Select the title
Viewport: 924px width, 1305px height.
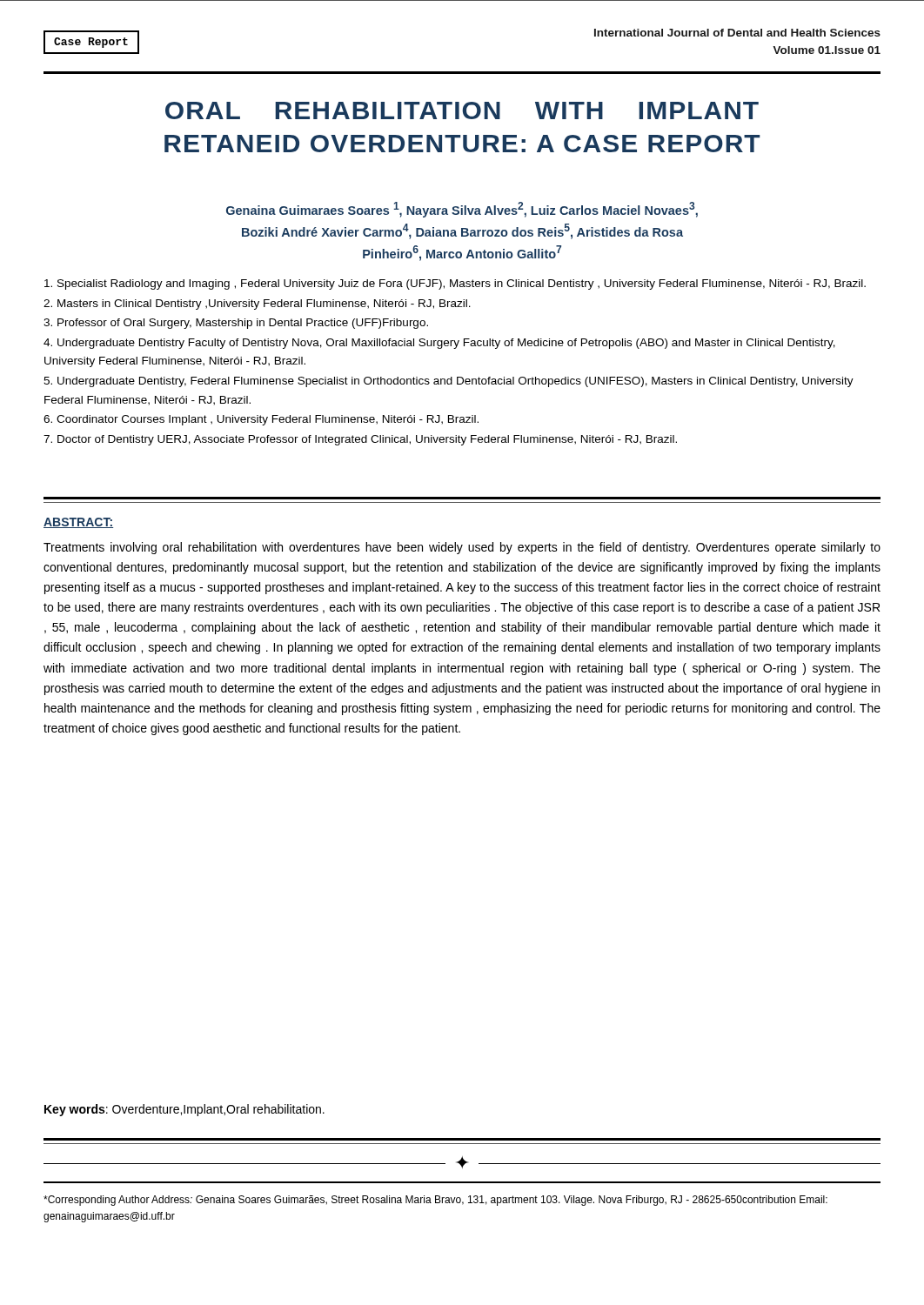click(462, 126)
